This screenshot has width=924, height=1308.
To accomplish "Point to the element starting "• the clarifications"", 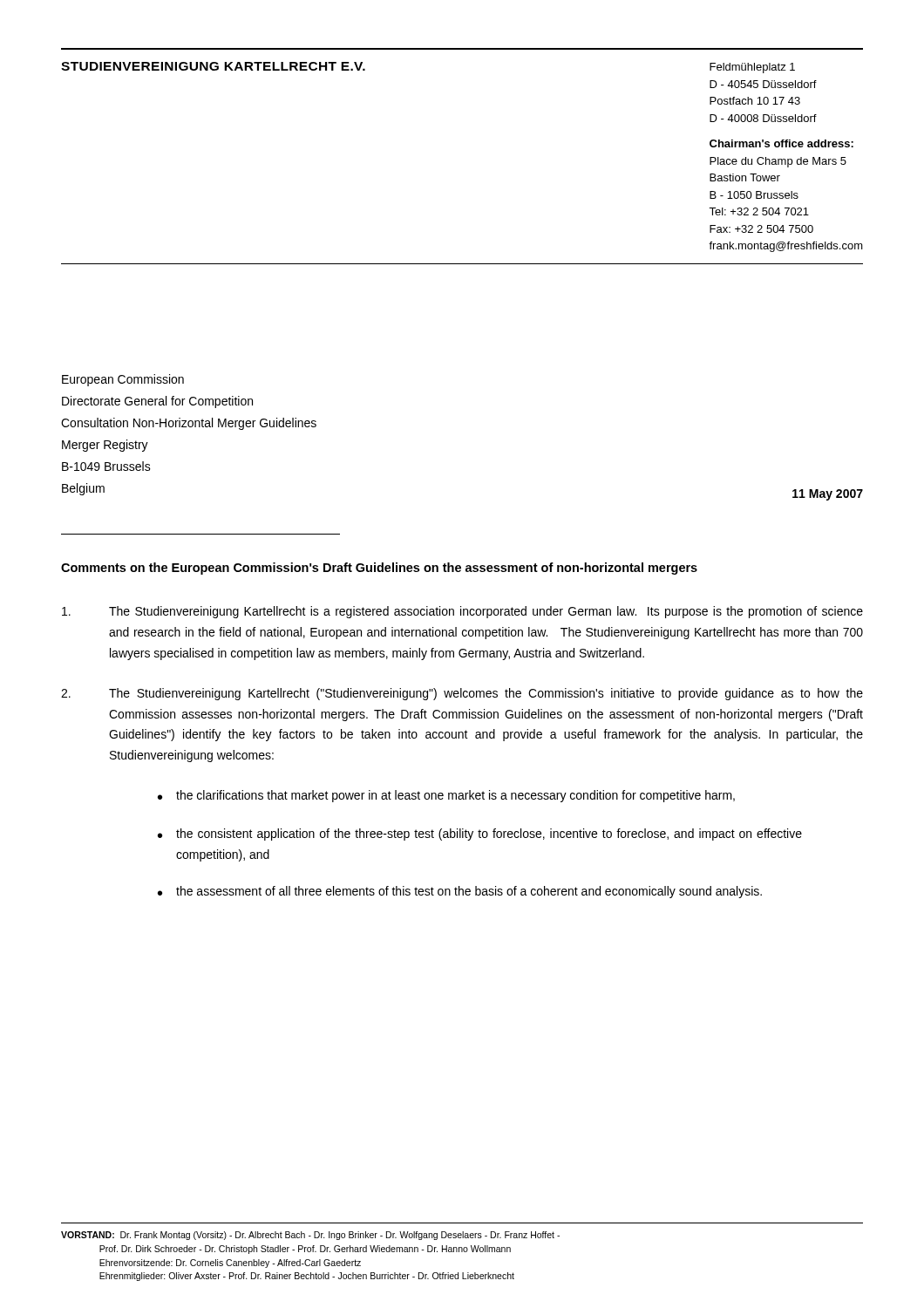I will [479, 797].
